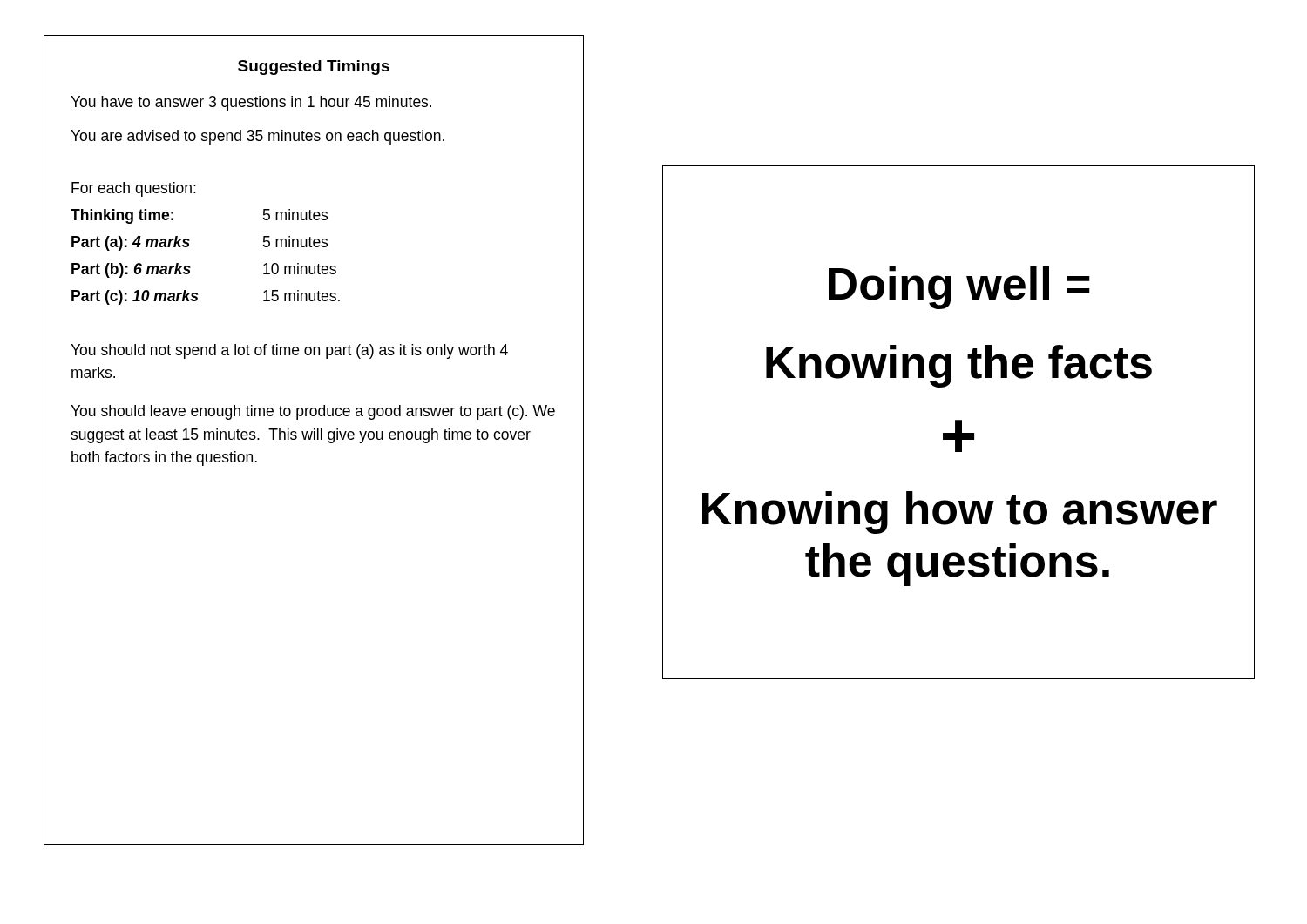Locate the section header with the text "Suggested Timings"
This screenshot has width=1307, height=924.
click(314, 66)
